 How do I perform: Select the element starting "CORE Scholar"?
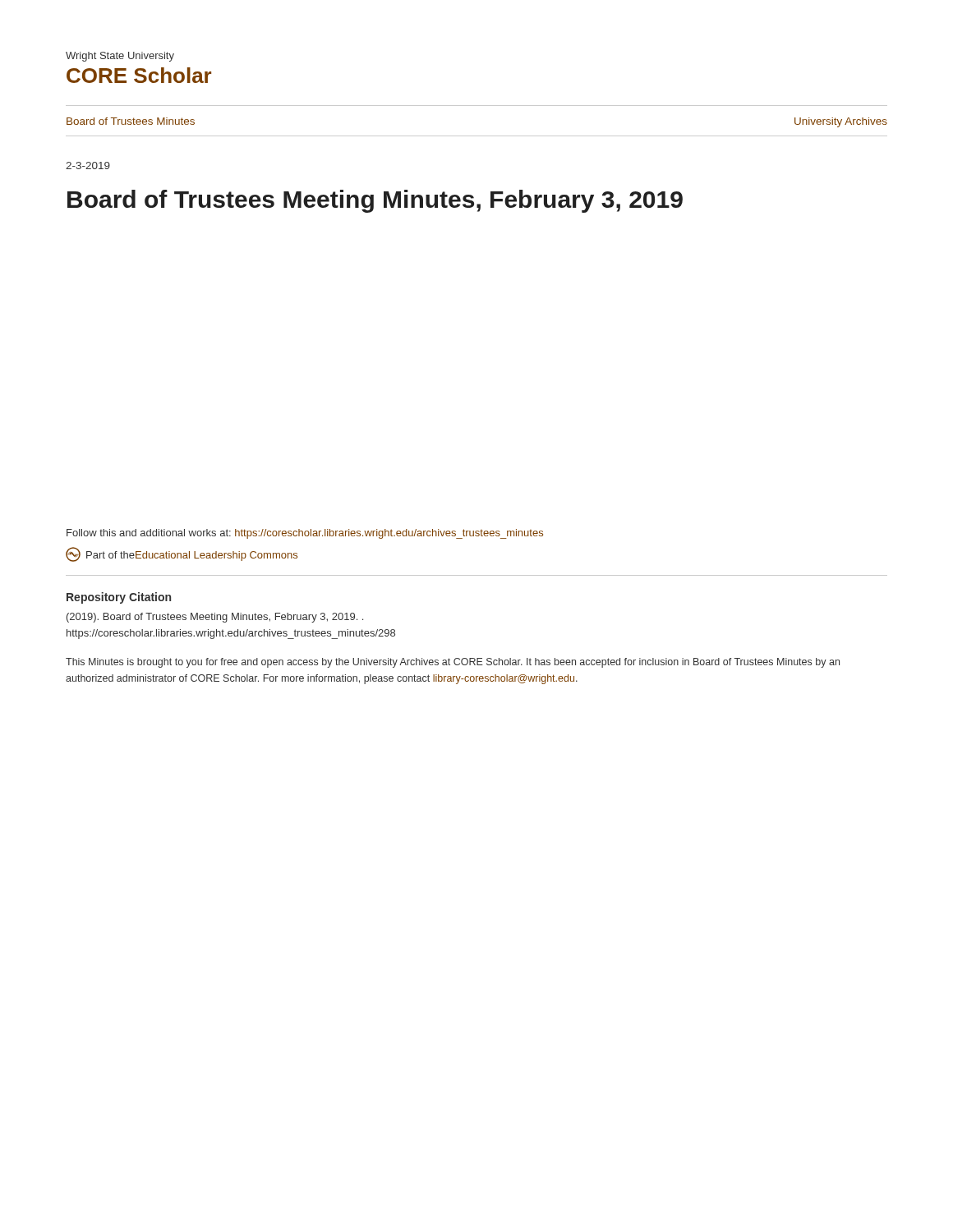139,76
